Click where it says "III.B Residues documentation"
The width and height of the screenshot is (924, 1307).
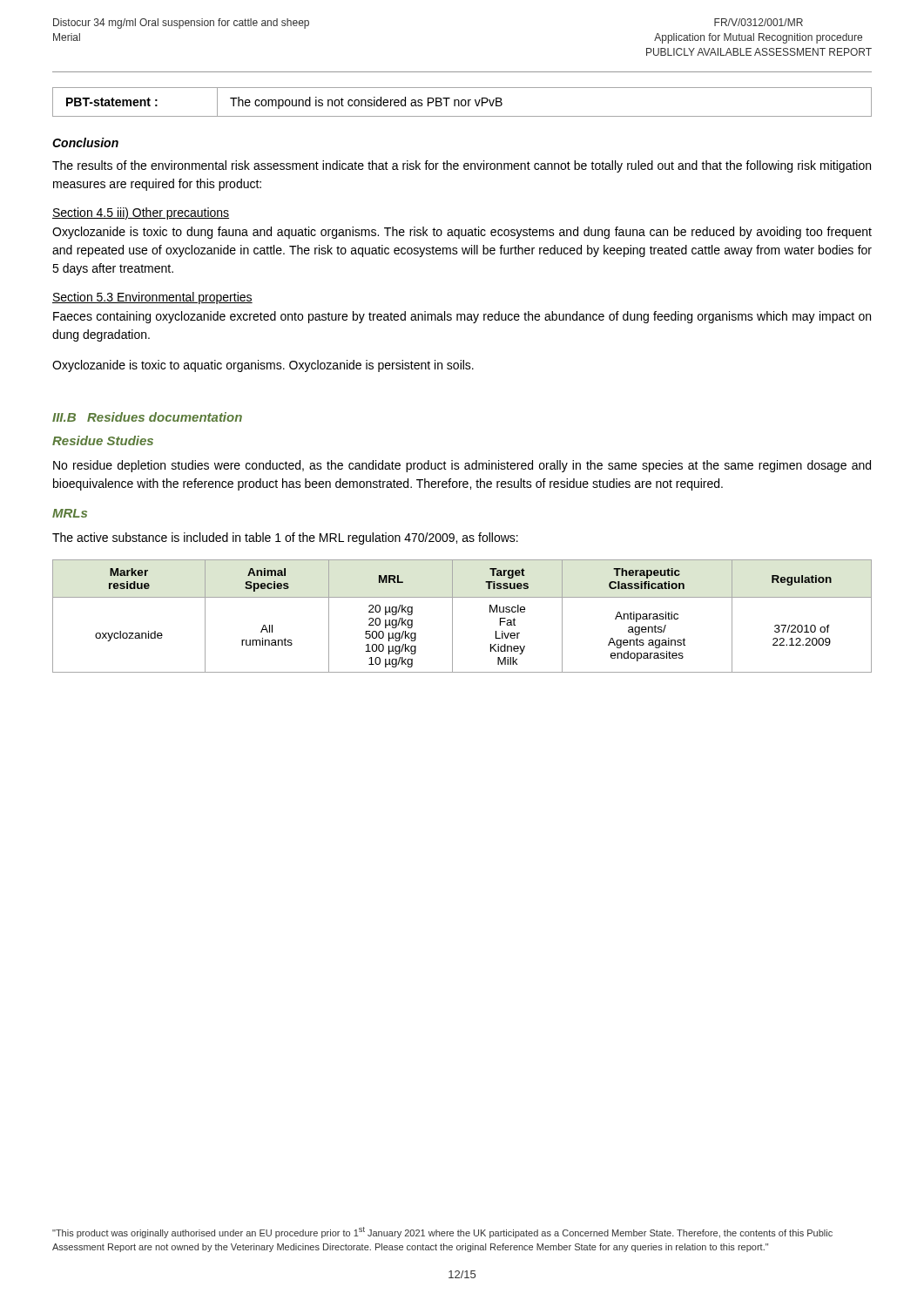147,417
